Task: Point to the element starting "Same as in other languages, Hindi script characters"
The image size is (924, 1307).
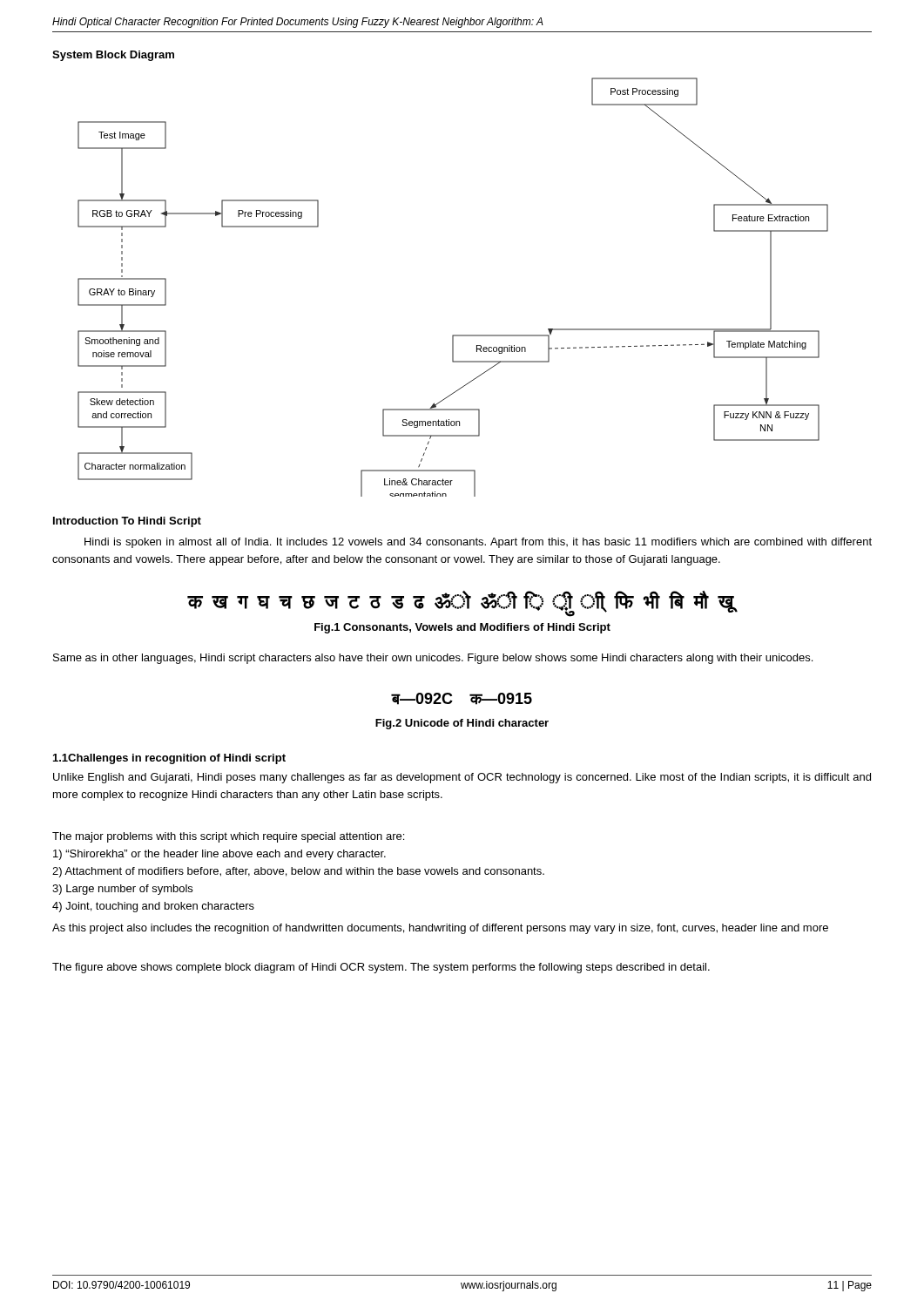Action: click(x=433, y=657)
